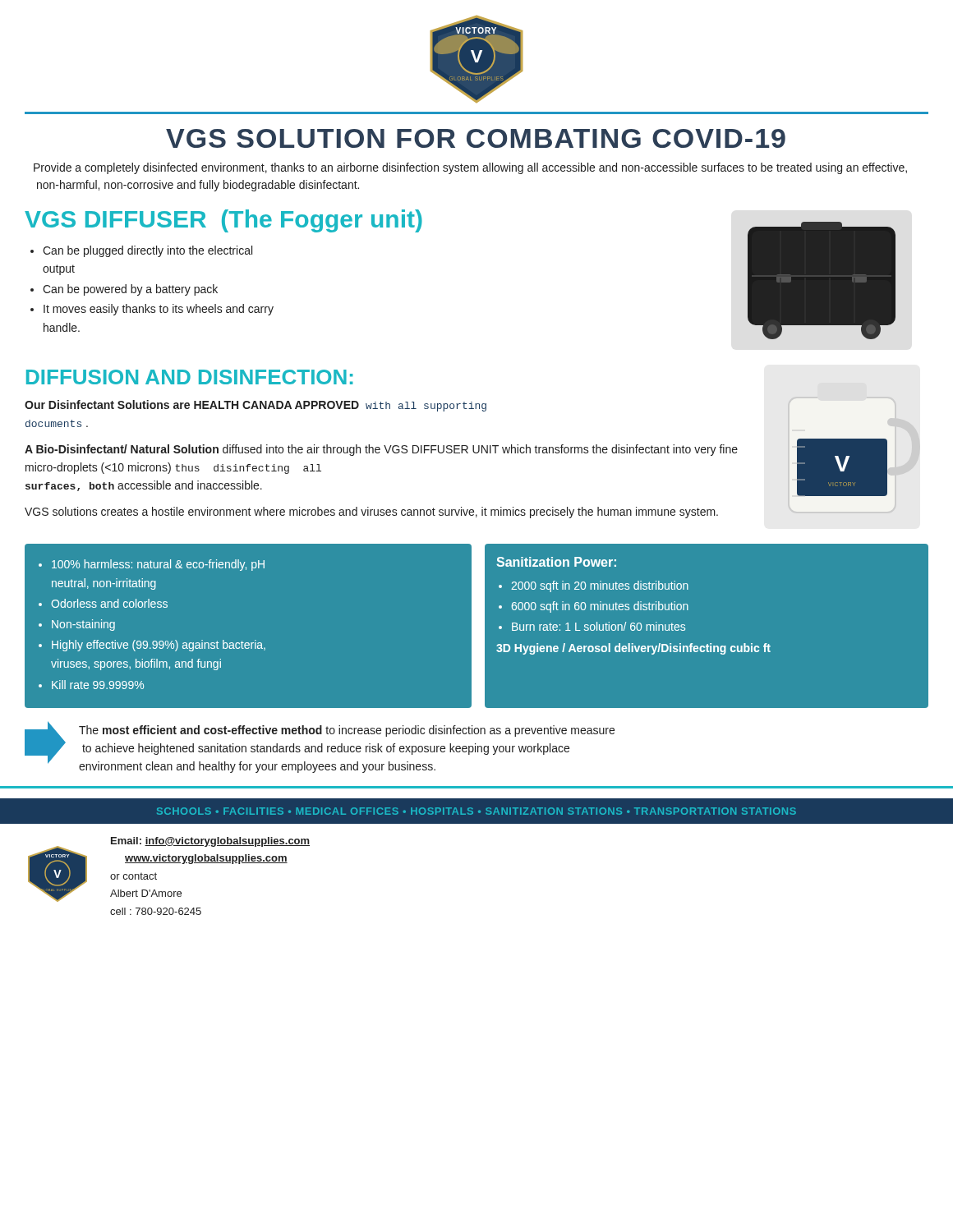Locate the block of text that opens with "Provide a completely disinfected environment,"
953x1232 pixels.
470,176
